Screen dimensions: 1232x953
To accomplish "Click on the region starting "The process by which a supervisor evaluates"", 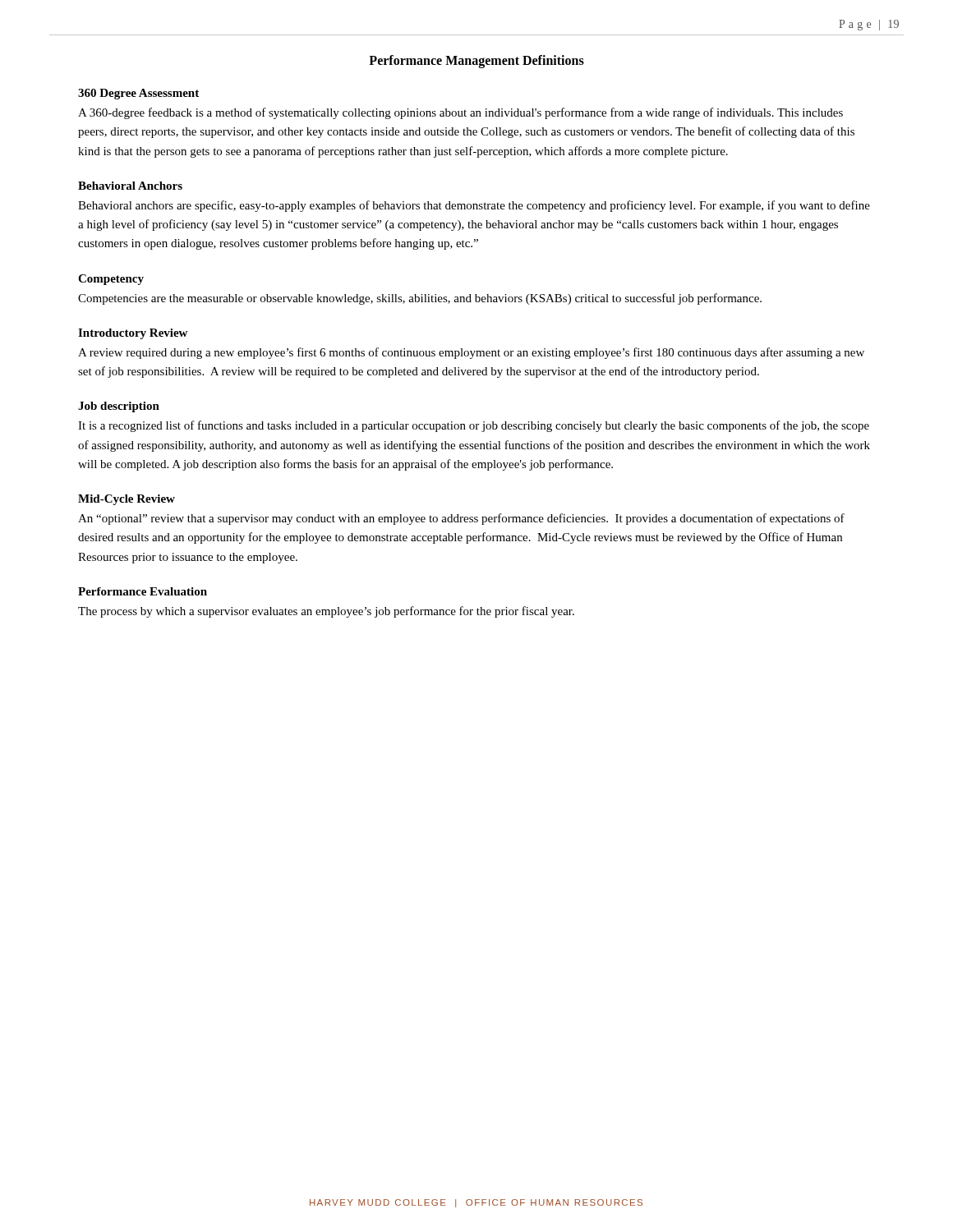I will pyautogui.click(x=326, y=611).
